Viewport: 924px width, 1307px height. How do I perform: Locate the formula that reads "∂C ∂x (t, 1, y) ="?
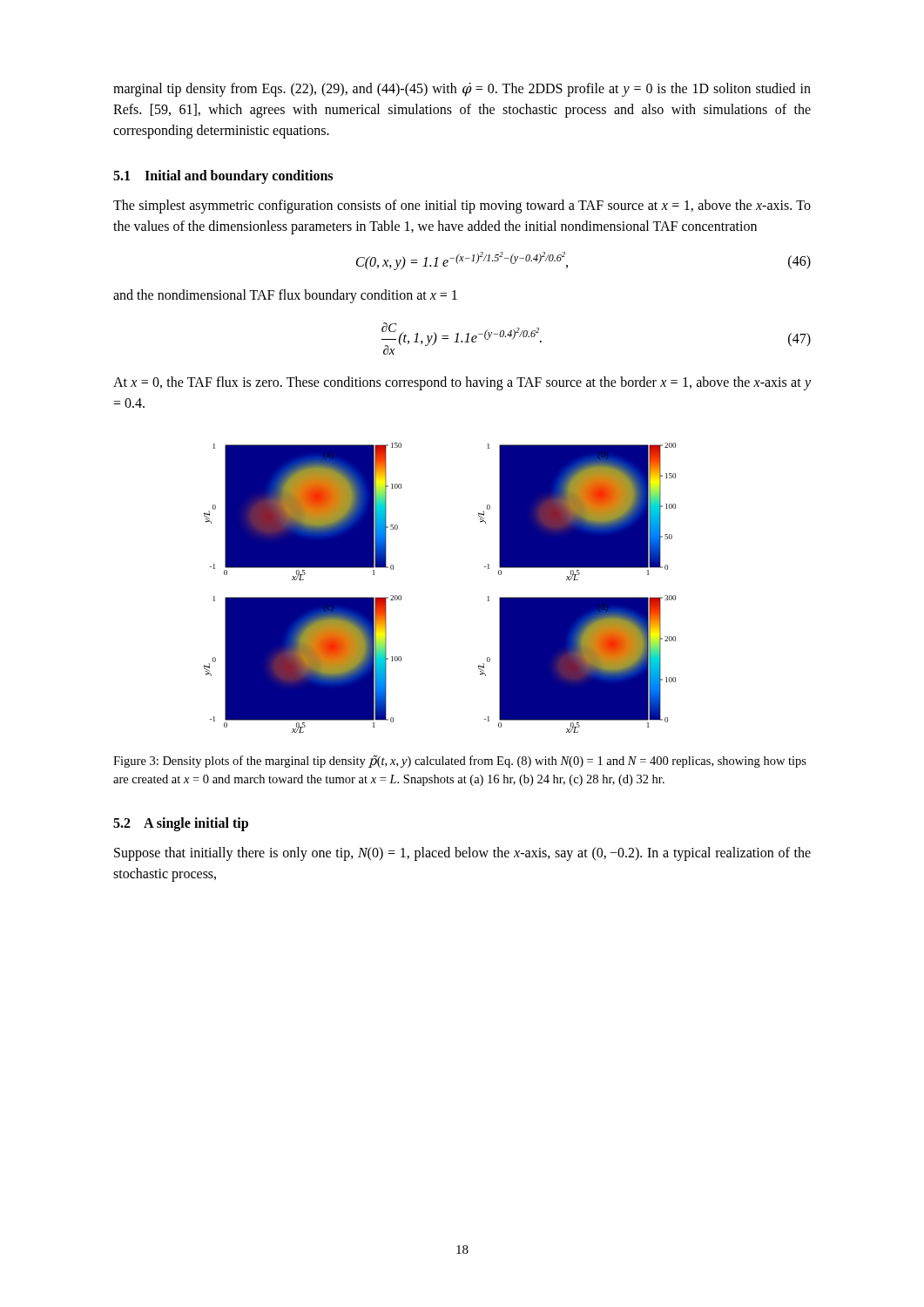pos(431,339)
